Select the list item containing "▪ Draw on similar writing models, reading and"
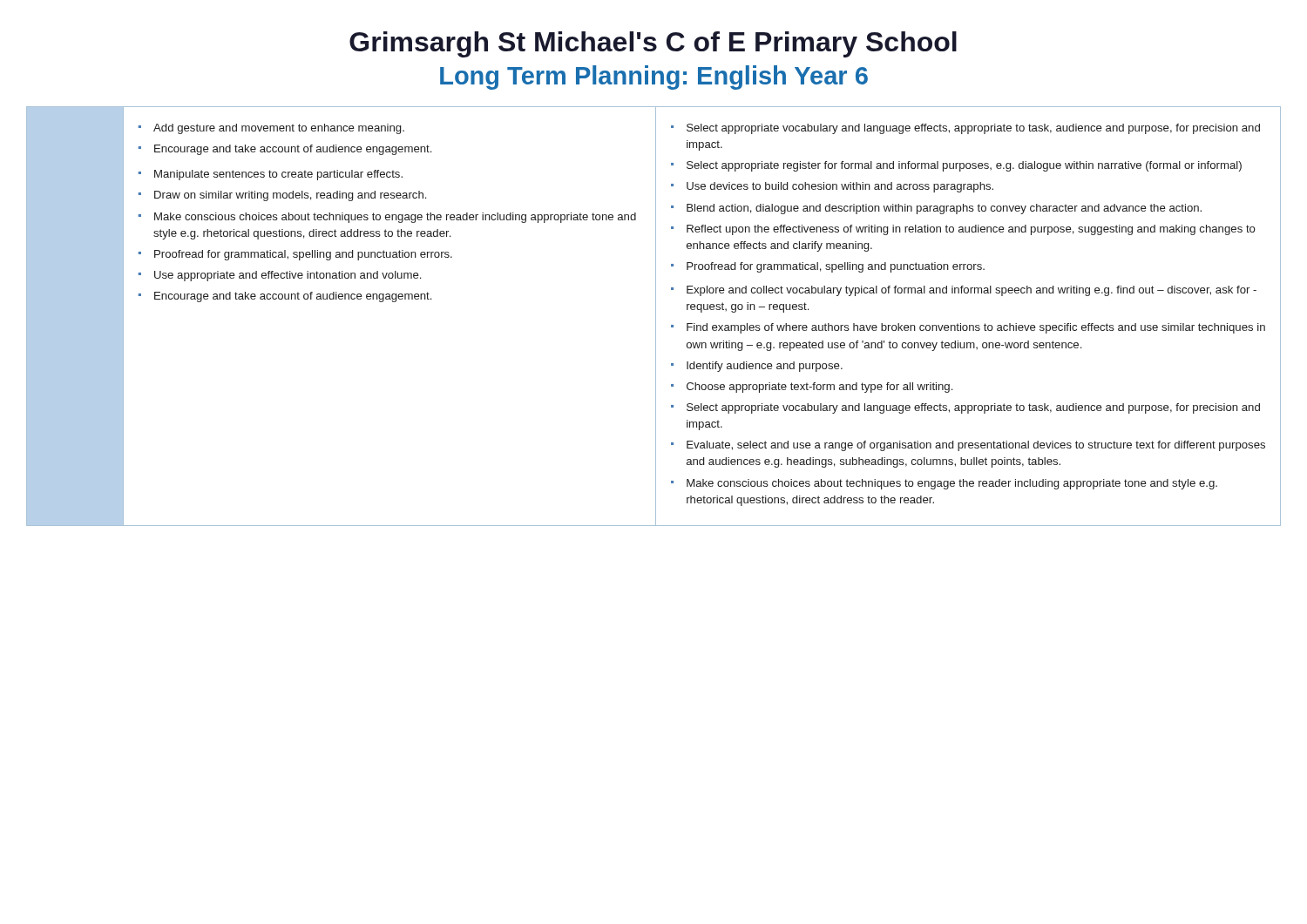Viewport: 1307px width, 924px height. 283,194
